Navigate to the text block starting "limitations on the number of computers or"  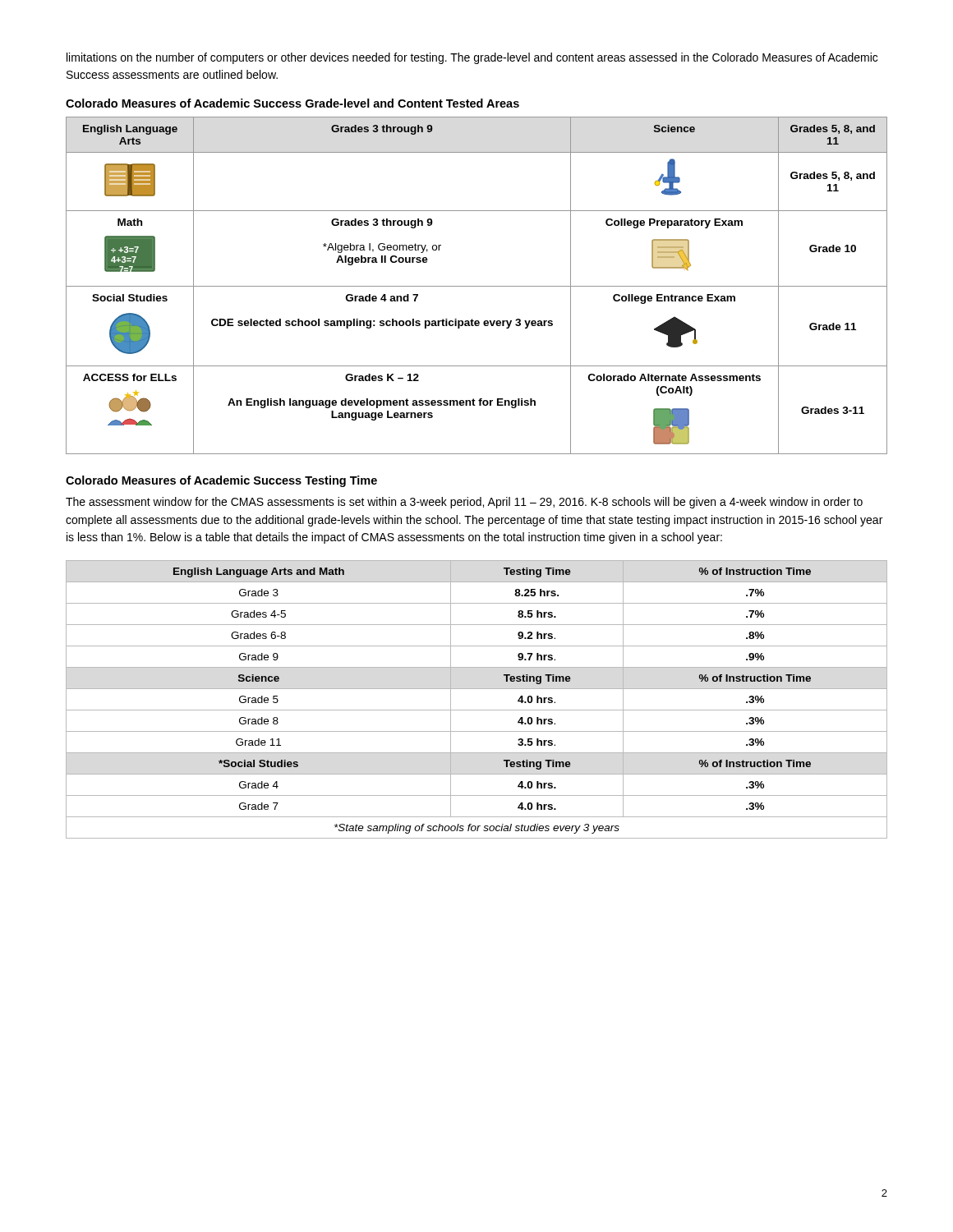click(472, 66)
